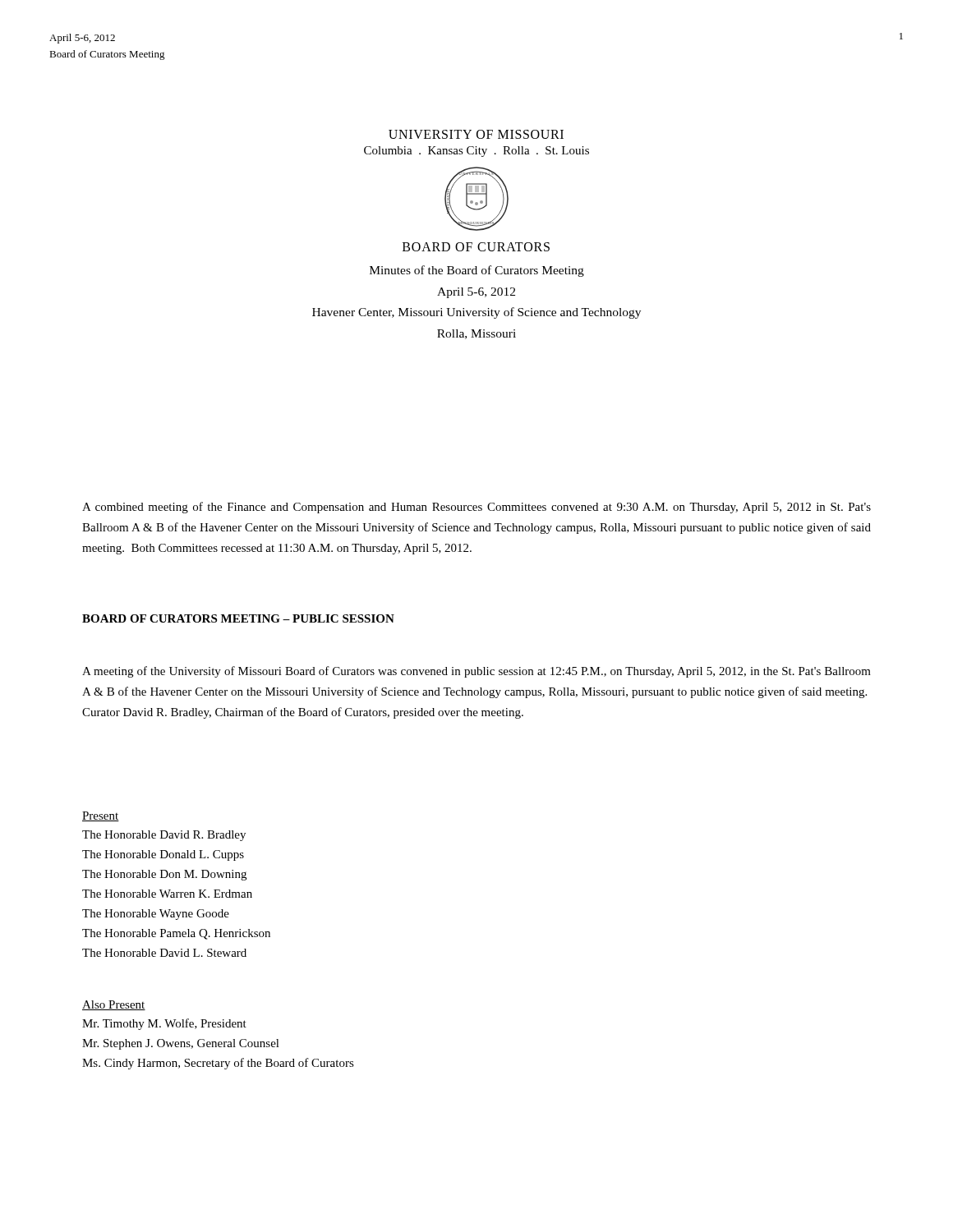Click on the region starting "UNIVERSITY OF MISSOURI Columbia ."
953x1232 pixels.
tap(476, 142)
